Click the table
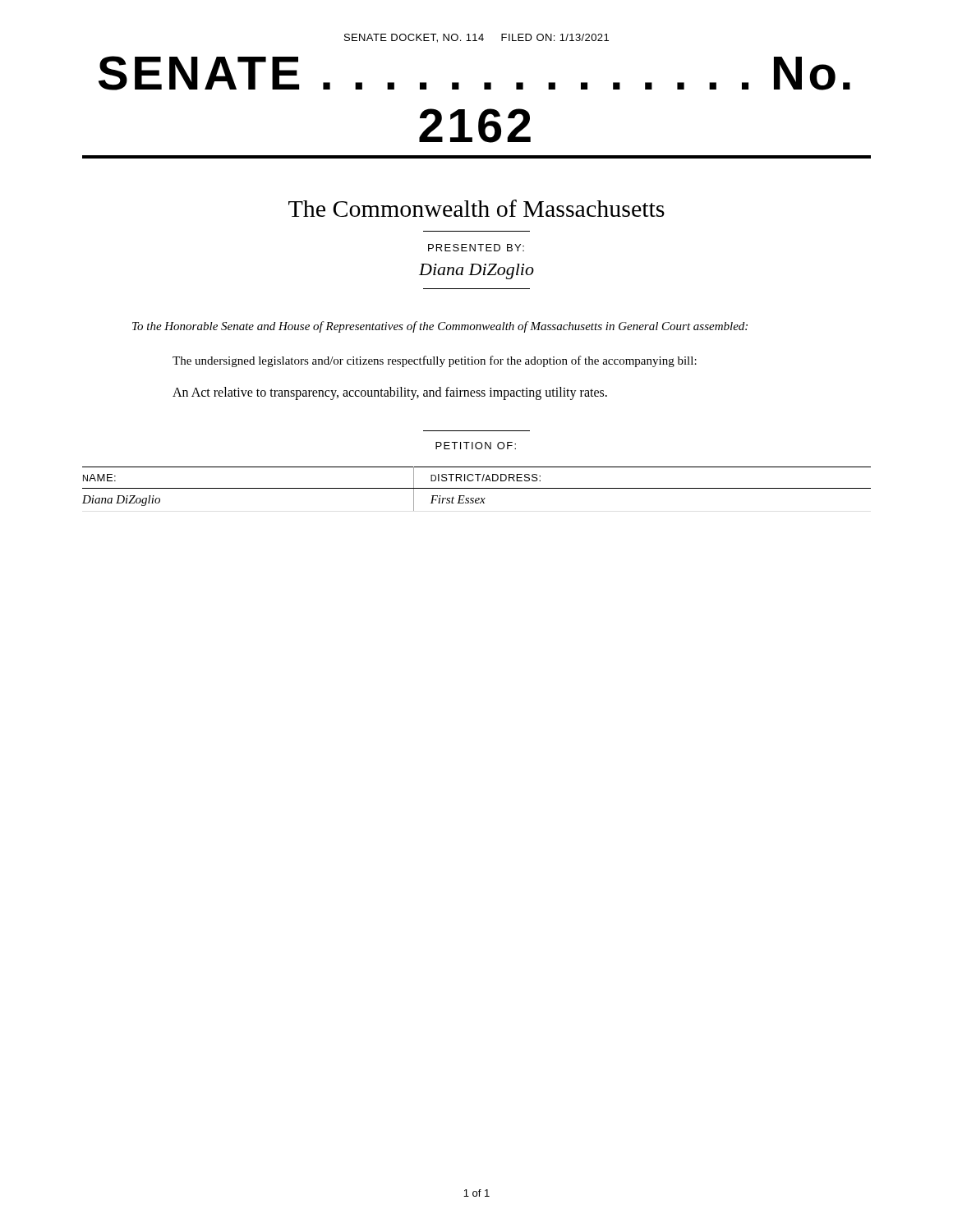Screen dimensions: 1232x953 click(476, 489)
